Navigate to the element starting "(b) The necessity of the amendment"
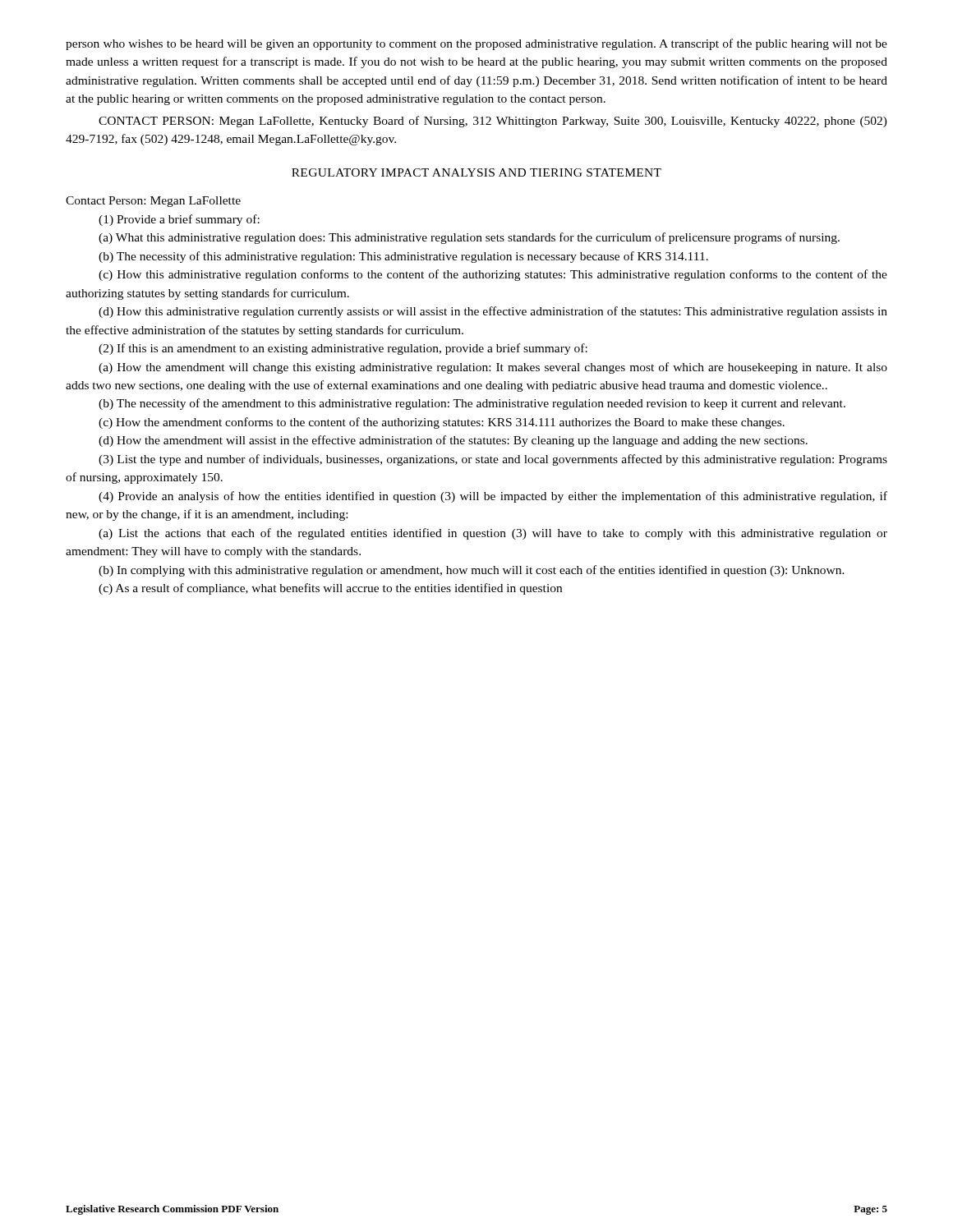Screen dimensions: 1232x953 tap(472, 403)
